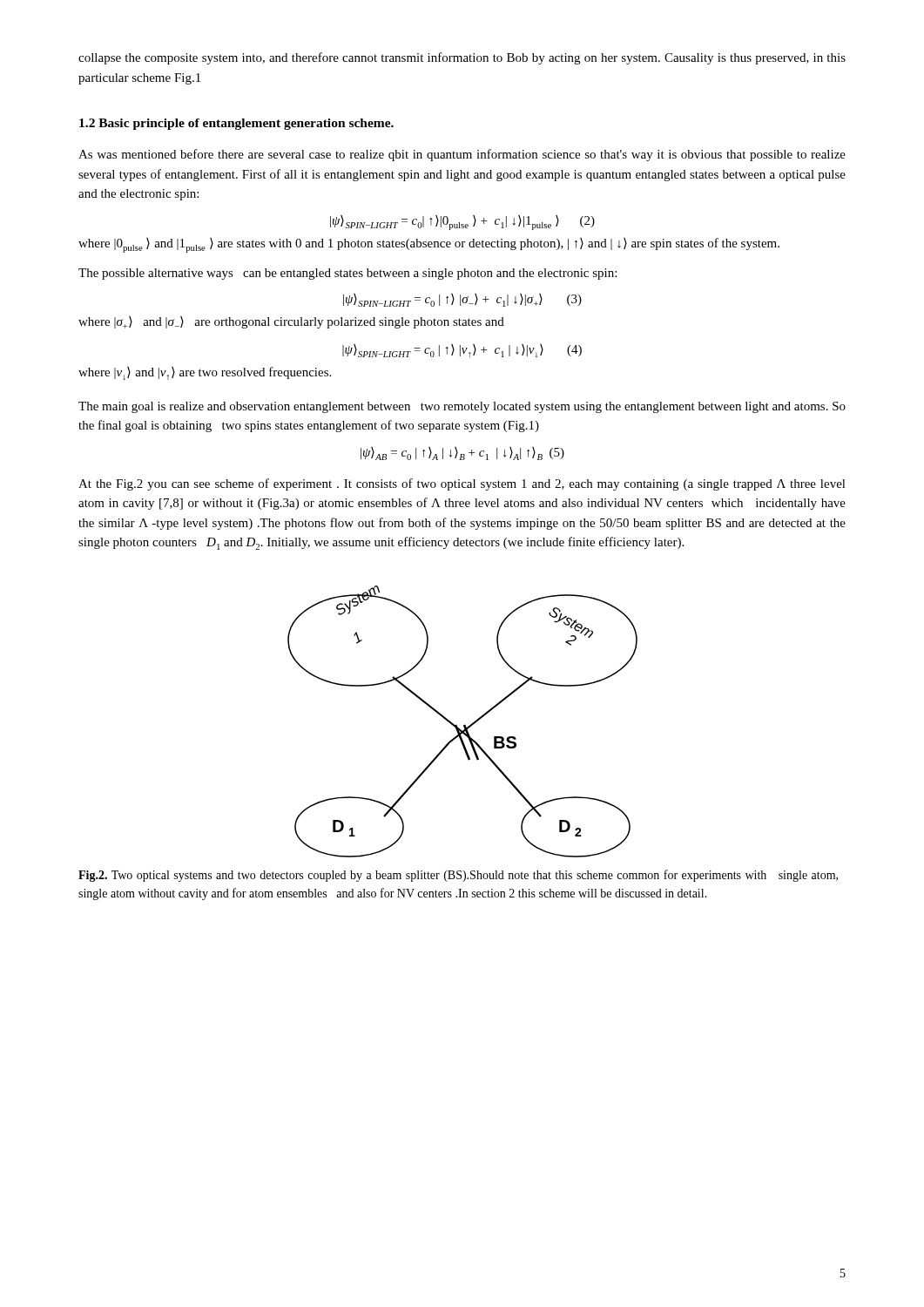Locate the region starting "1.2 Basic principle of entanglement generation"
The height and width of the screenshot is (1307, 924).
(236, 122)
